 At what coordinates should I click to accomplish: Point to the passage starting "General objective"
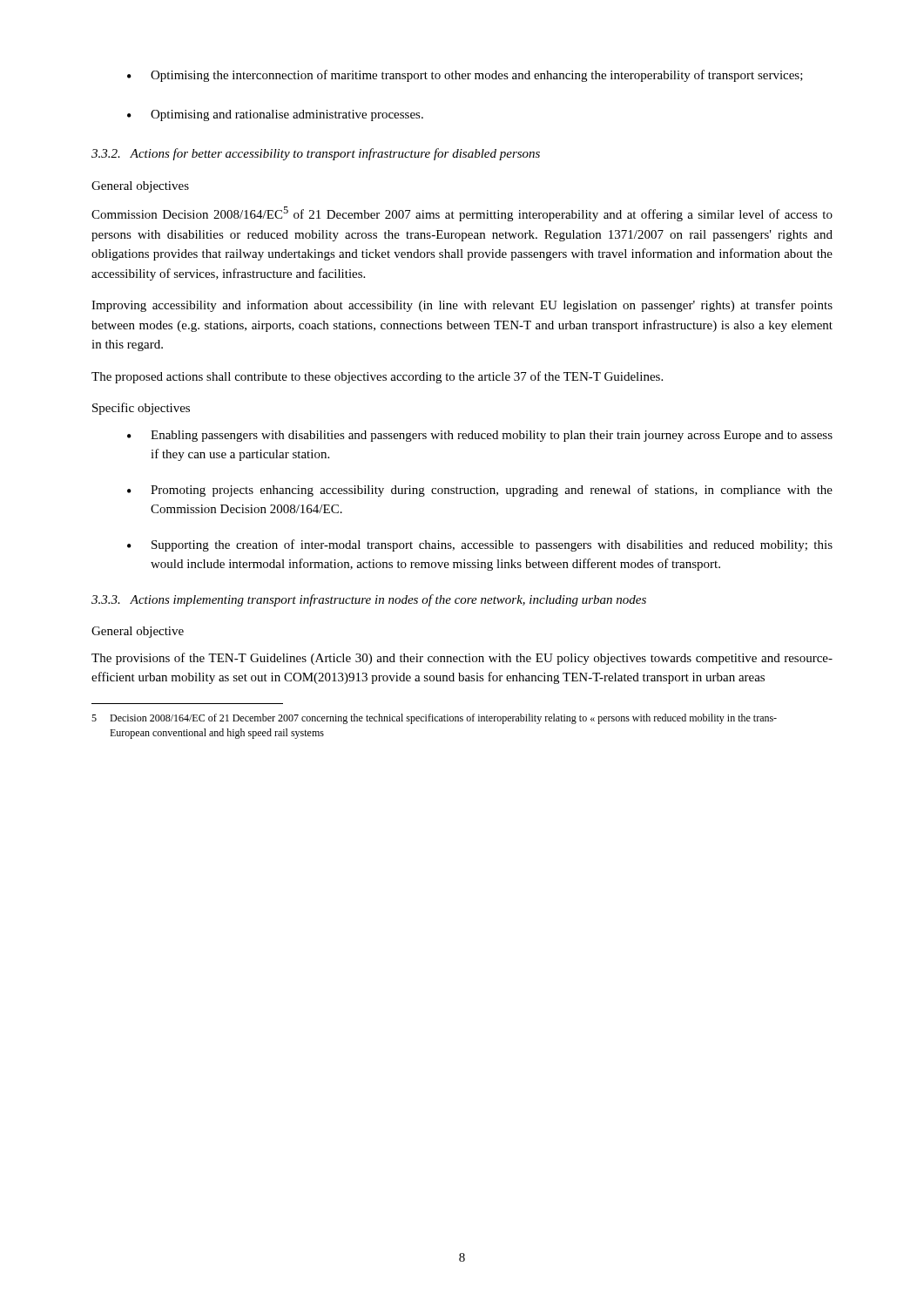pyautogui.click(x=138, y=631)
